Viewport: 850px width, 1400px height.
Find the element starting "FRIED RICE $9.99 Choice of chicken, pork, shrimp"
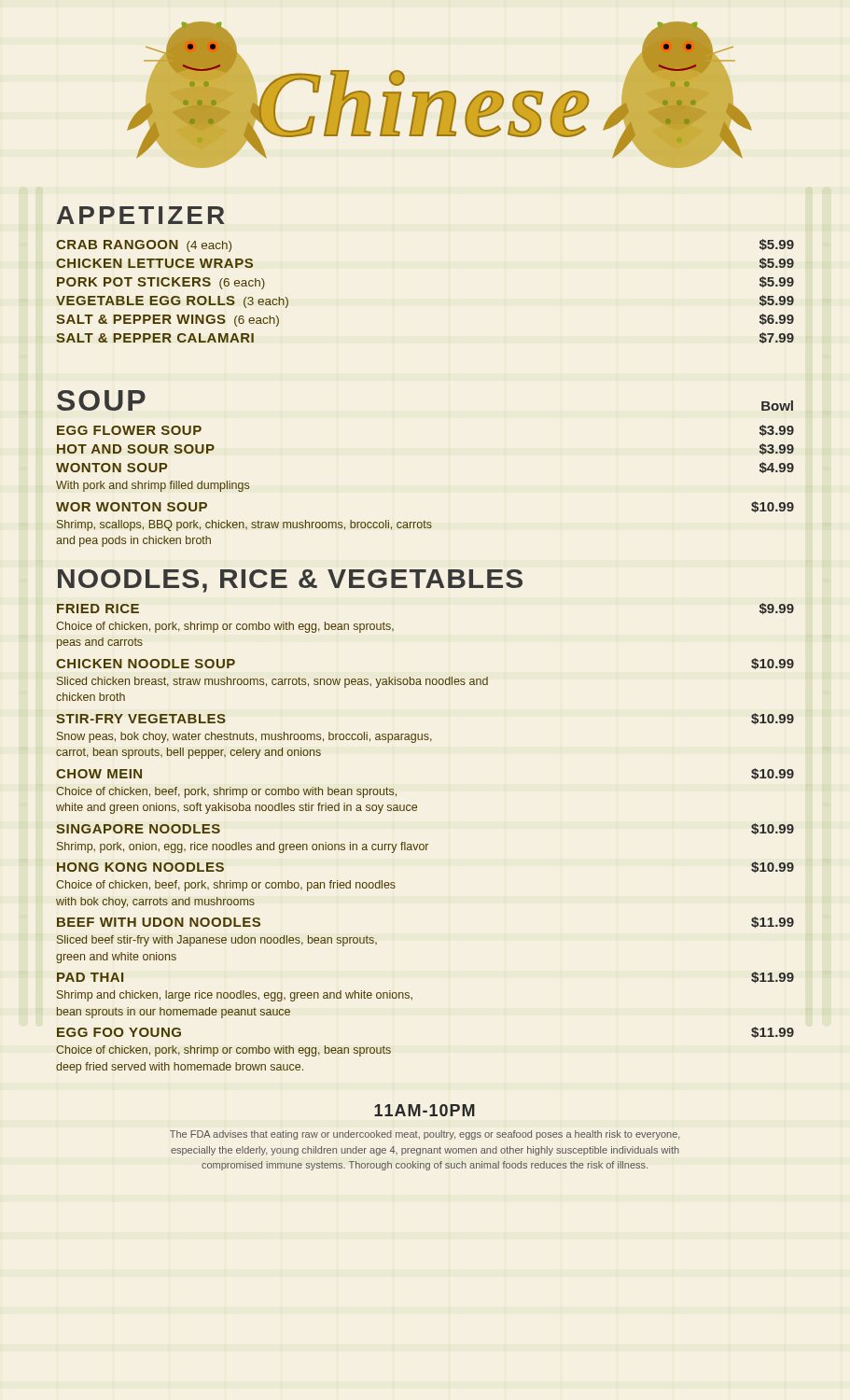pos(93,608)
